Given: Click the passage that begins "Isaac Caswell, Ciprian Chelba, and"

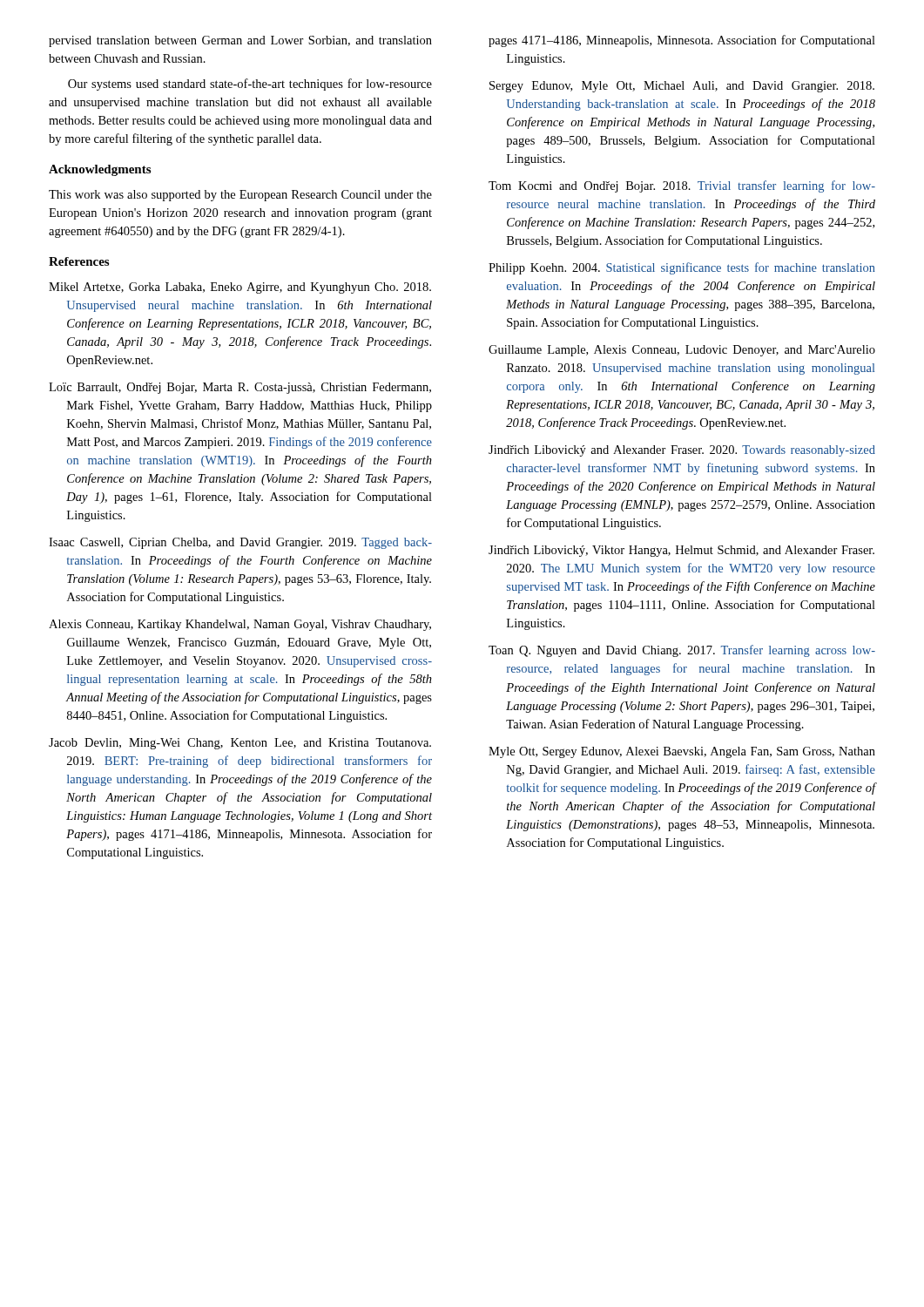Looking at the screenshot, I should (x=240, y=570).
